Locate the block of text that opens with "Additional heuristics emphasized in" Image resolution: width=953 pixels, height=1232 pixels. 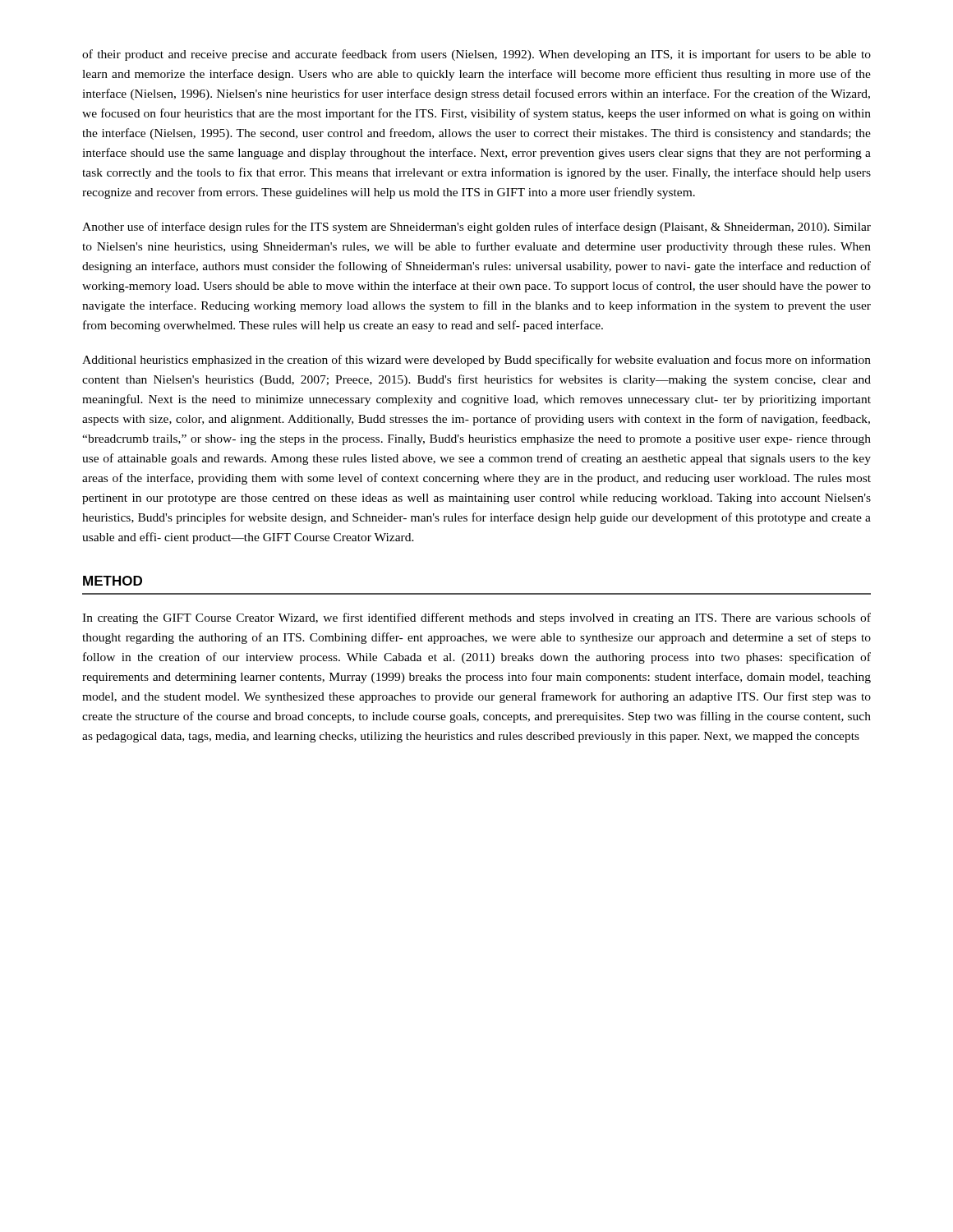(x=476, y=448)
